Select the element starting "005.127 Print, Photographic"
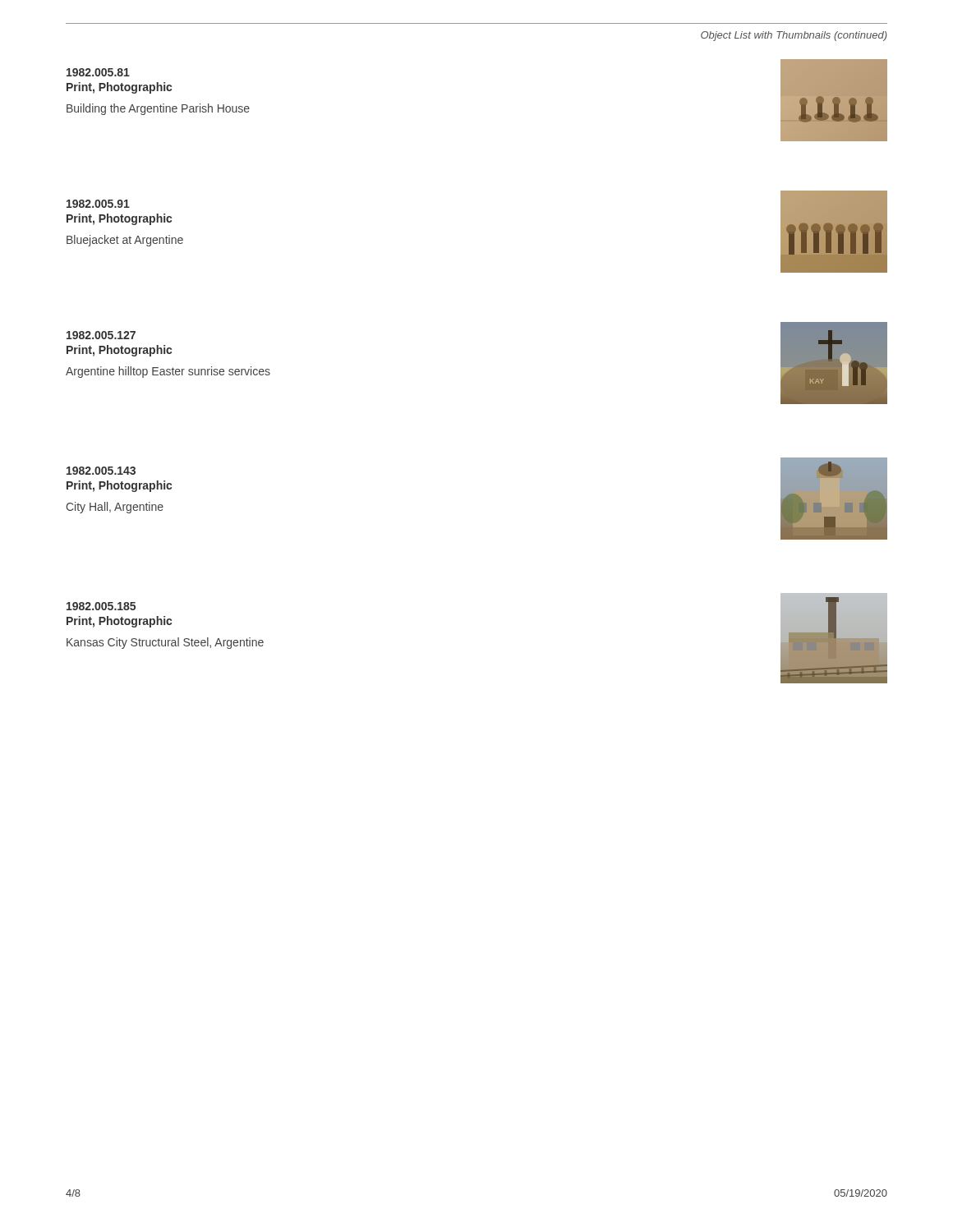Screen dimensions: 1232x953 click(101, 335)
